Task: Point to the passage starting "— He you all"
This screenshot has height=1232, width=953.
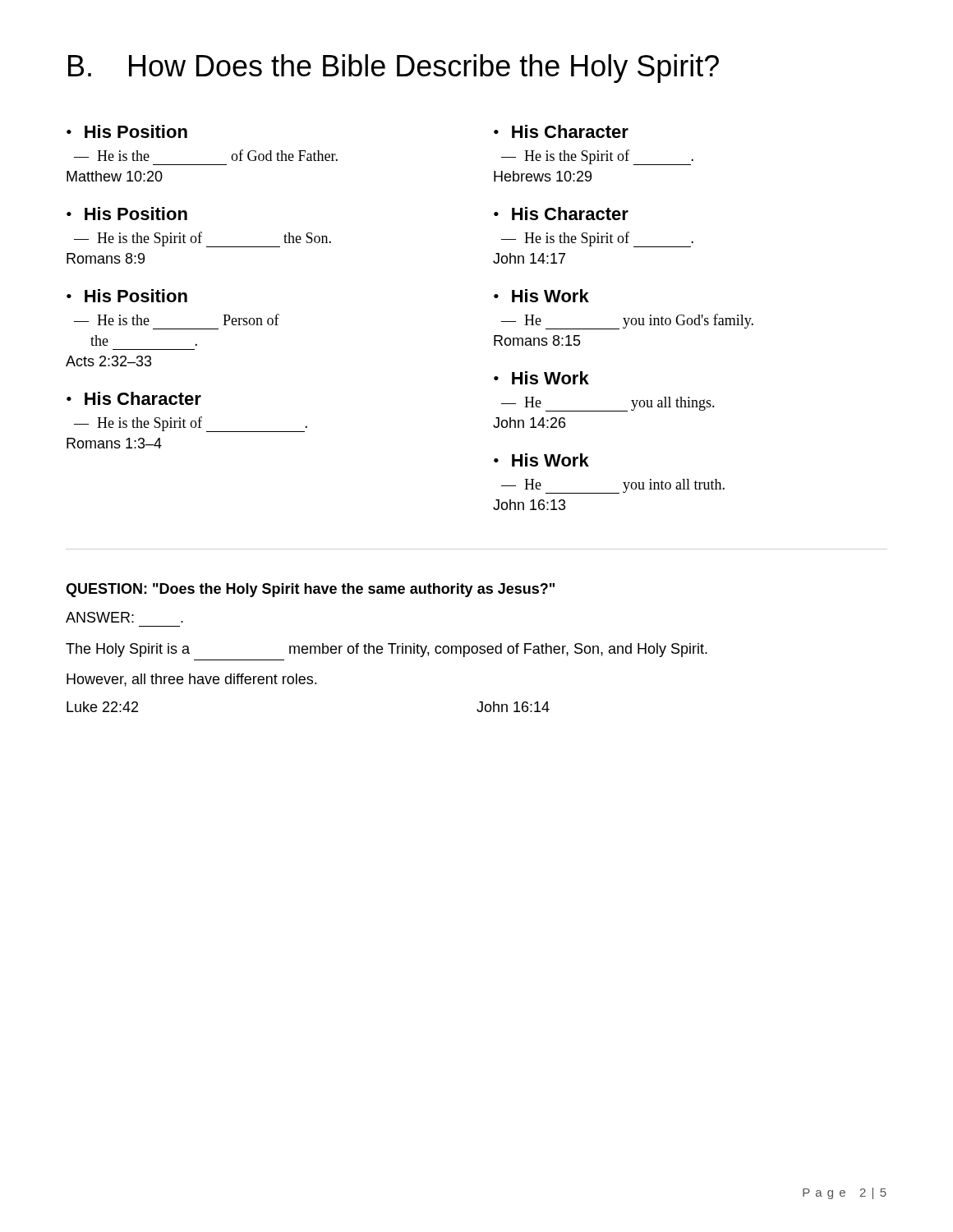Action: click(608, 403)
